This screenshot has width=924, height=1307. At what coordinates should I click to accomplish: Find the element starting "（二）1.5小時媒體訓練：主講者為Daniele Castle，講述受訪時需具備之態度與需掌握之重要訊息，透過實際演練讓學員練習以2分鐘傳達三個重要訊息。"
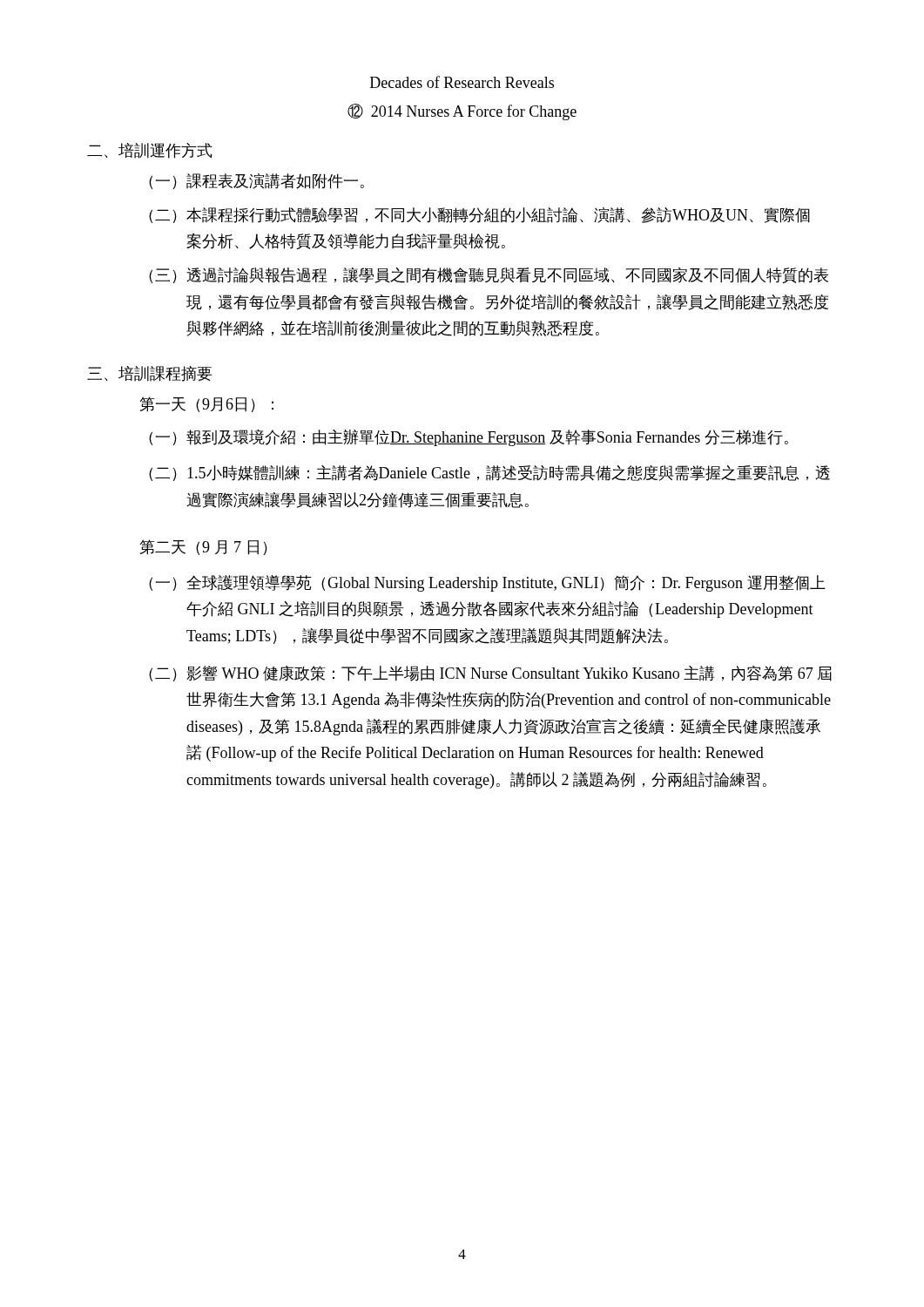[488, 487]
